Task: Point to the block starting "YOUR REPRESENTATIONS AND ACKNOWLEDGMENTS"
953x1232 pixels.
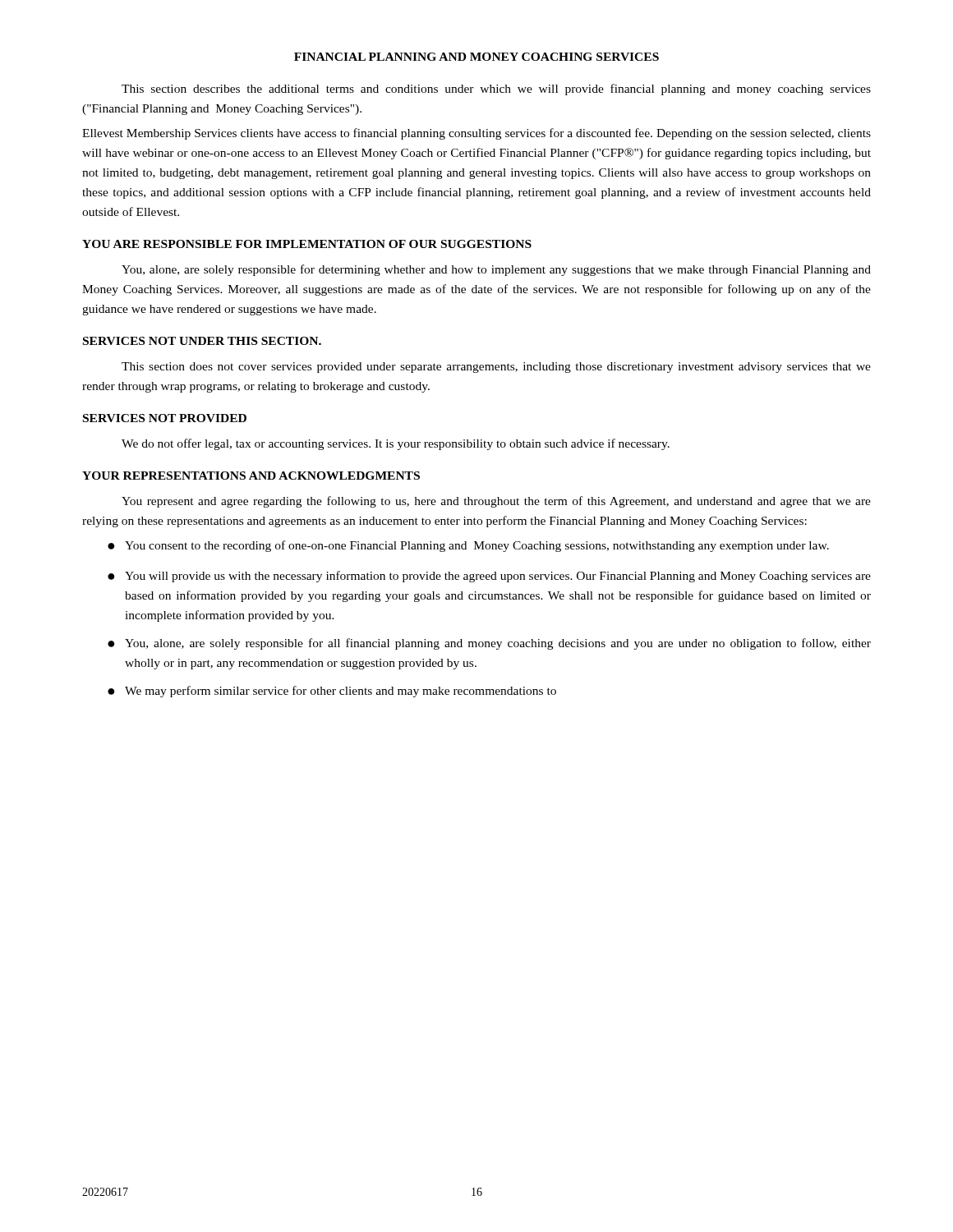Action: pyautogui.click(x=251, y=475)
